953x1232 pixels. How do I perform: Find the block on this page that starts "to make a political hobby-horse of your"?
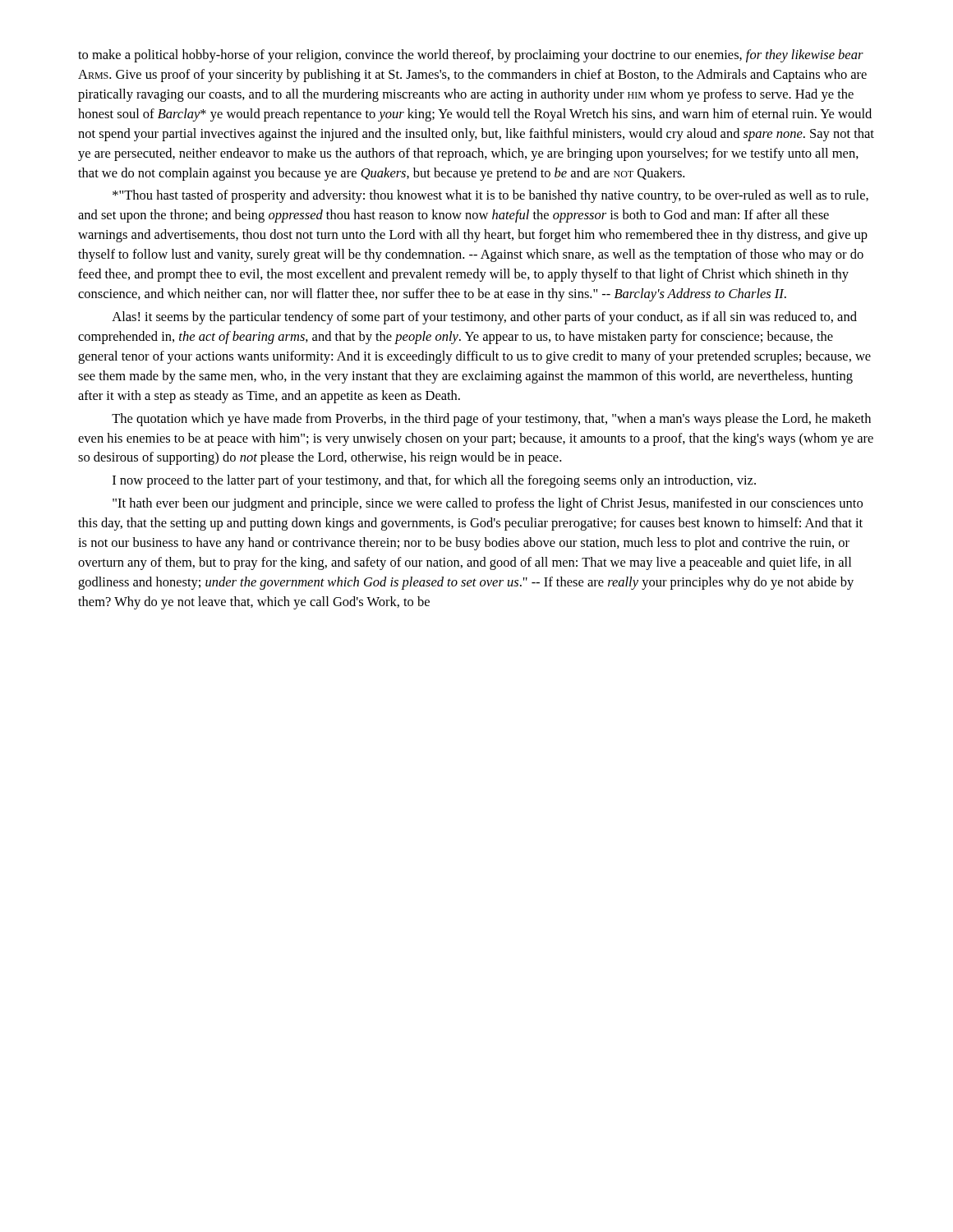pyautogui.click(x=476, y=114)
